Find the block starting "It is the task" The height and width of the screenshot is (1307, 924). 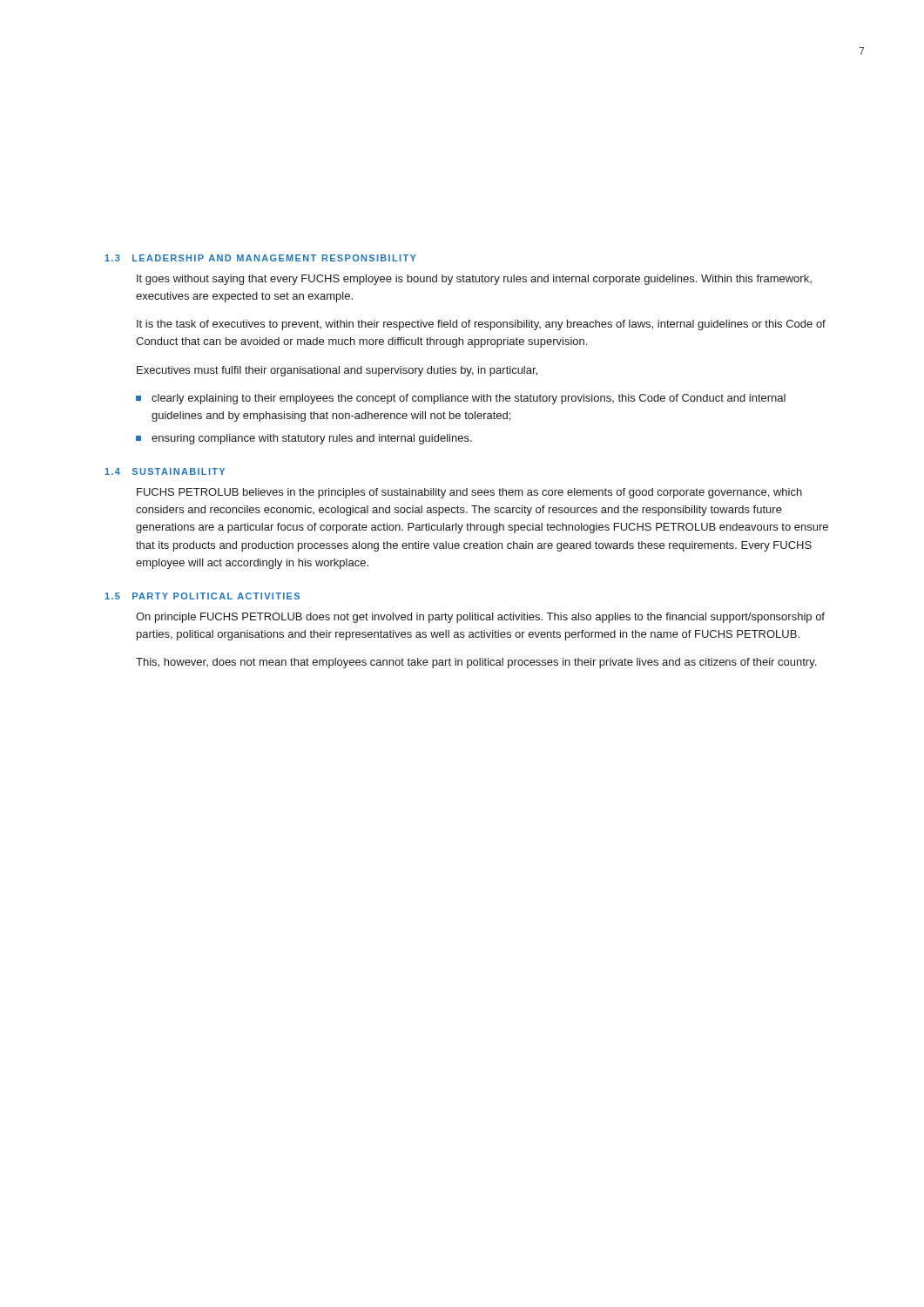pyautogui.click(x=481, y=333)
